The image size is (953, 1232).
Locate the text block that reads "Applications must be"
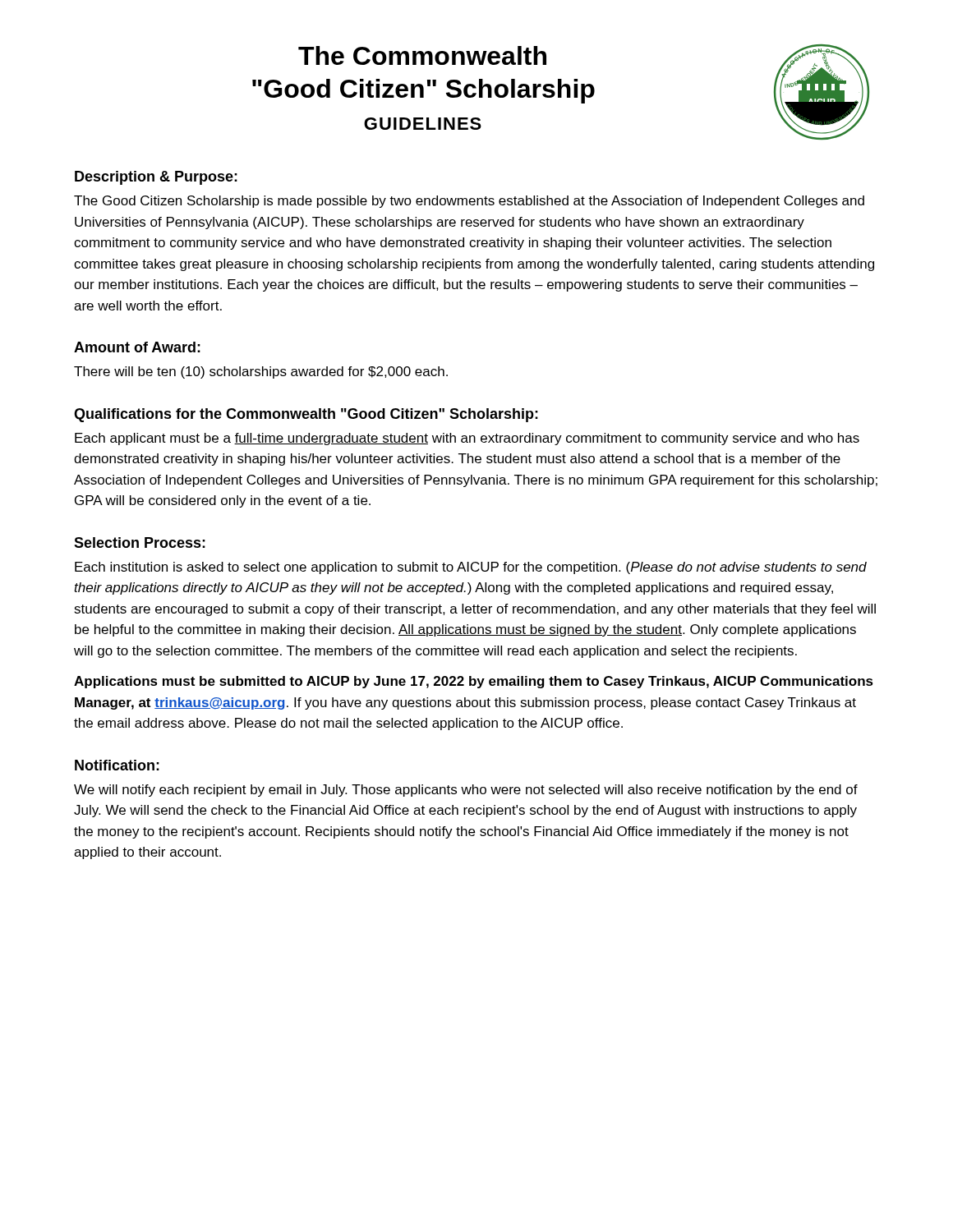tap(474, 702)
